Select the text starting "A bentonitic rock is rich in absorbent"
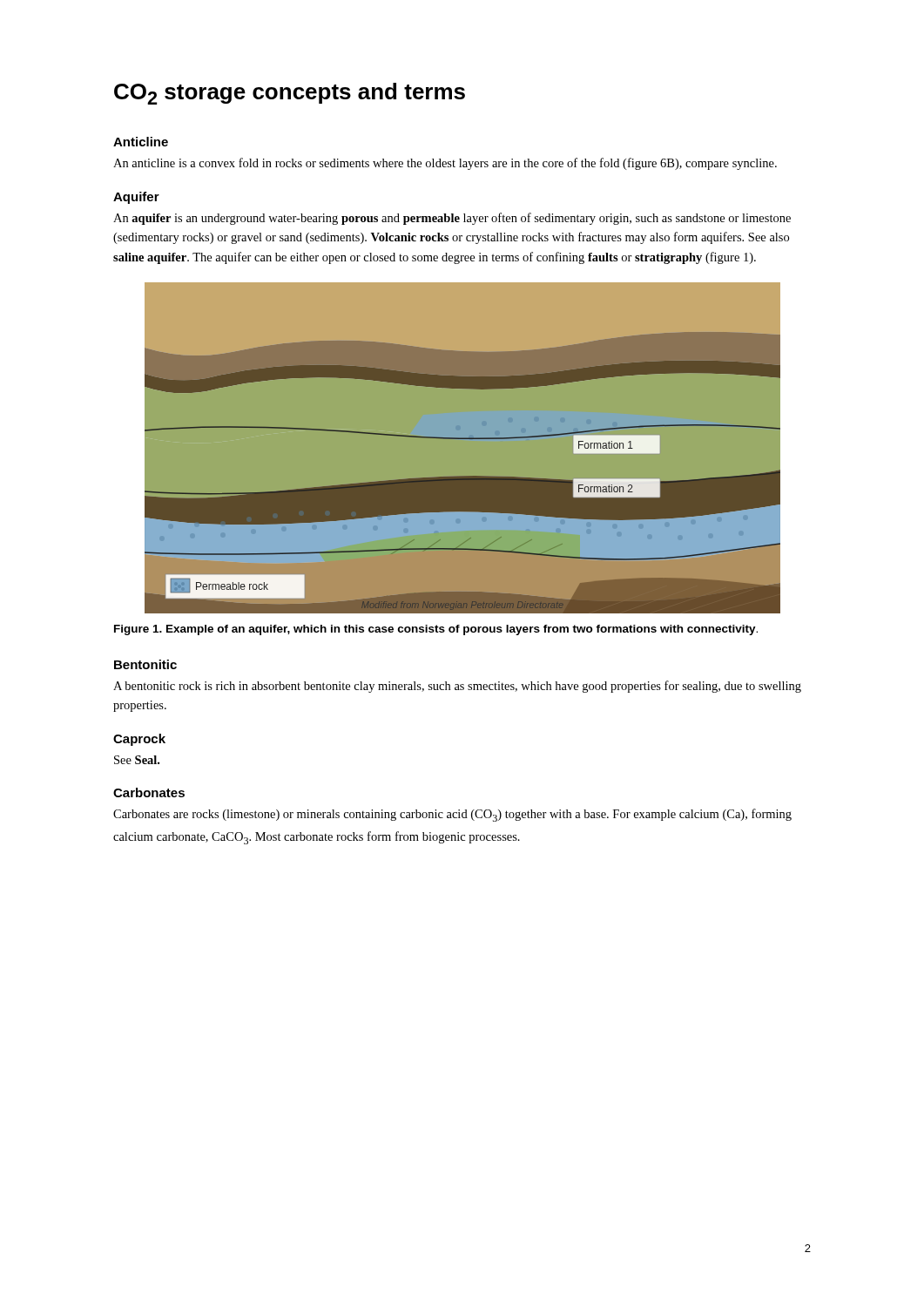Image resolution: width=924 pixels, height=1307 pixels. (457, 695)
